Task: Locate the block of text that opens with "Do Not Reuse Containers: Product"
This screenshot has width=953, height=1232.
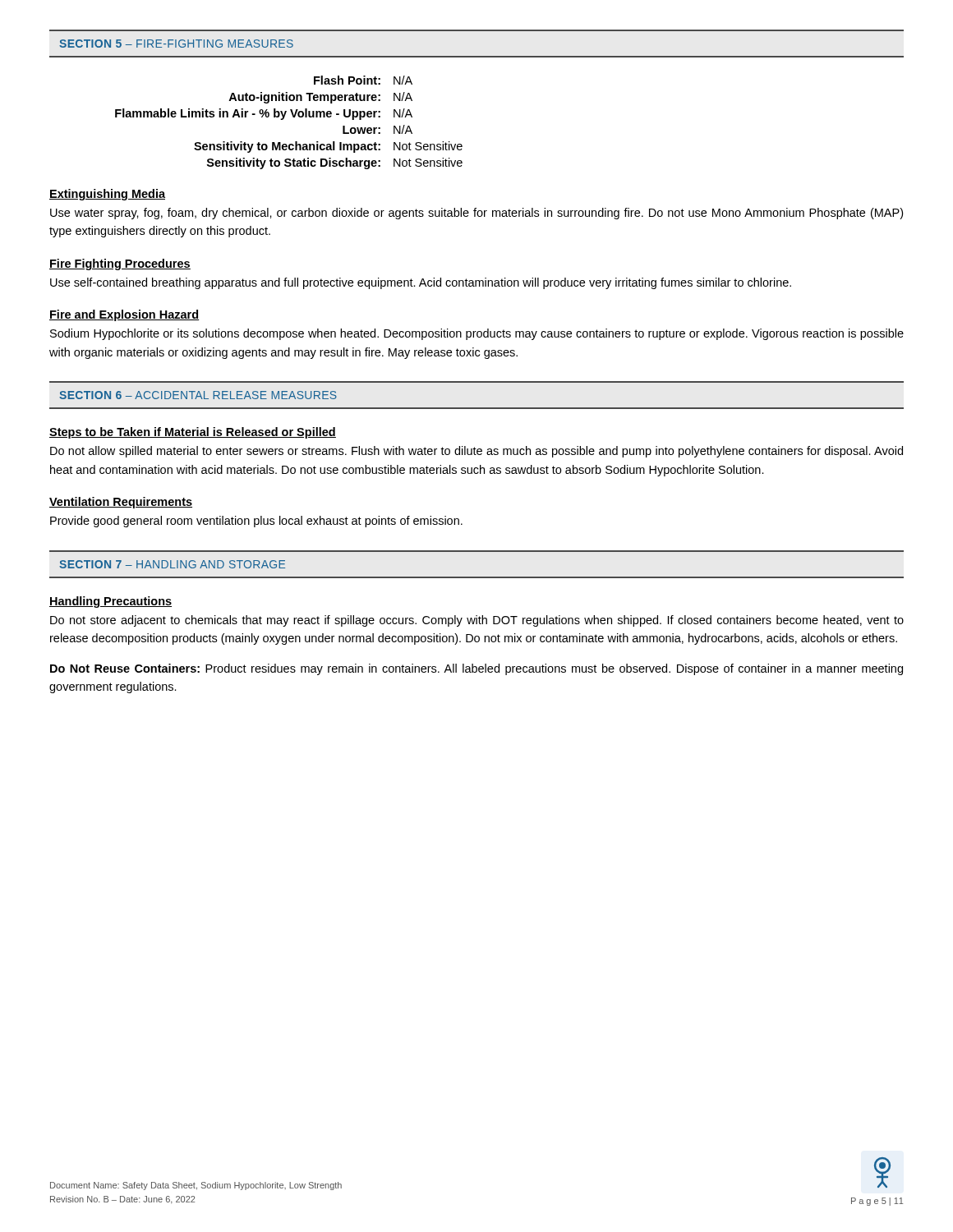Action: pyautogui.click(x=476, y=678)
